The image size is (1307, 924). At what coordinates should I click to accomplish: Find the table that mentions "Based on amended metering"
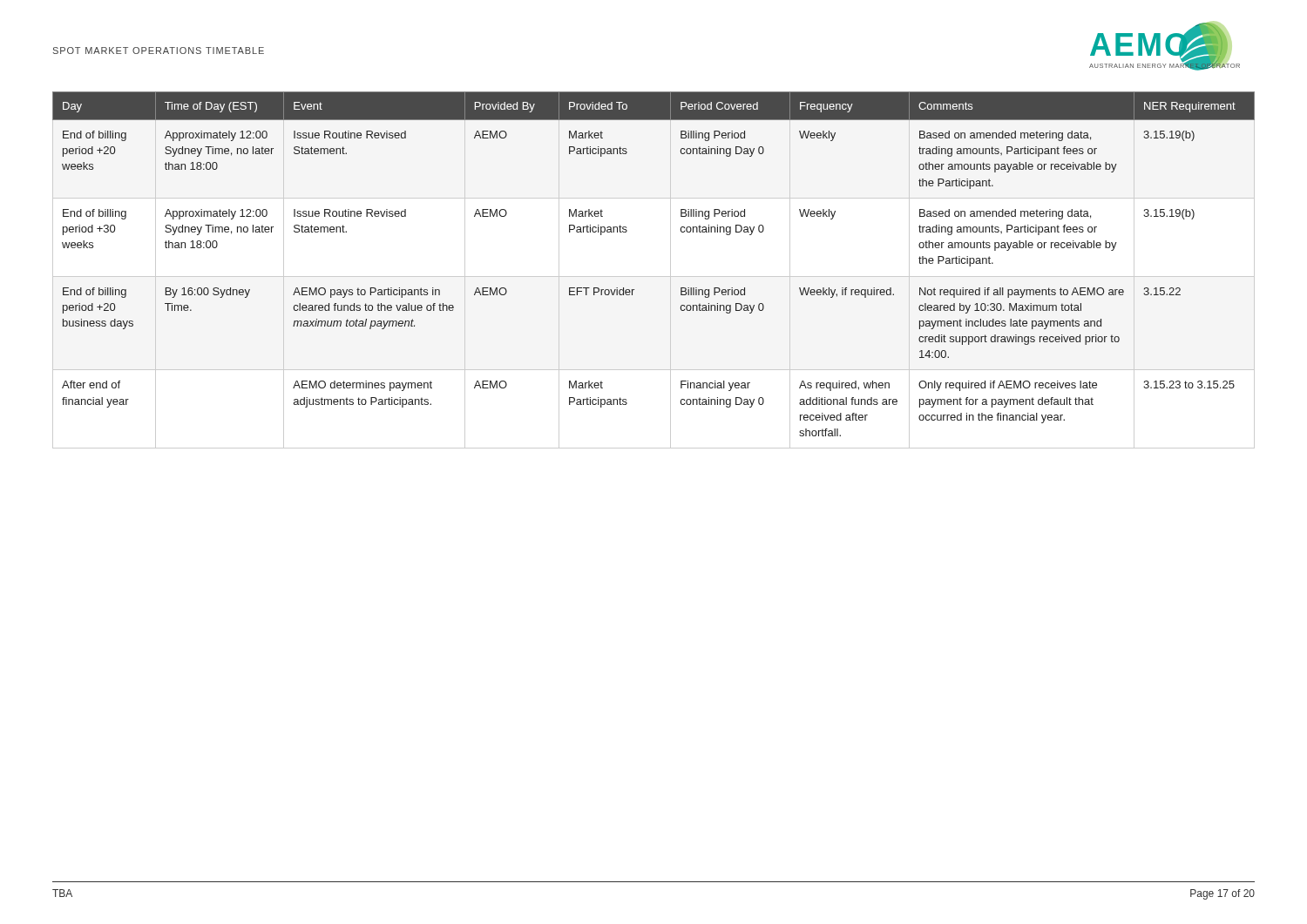654,270
